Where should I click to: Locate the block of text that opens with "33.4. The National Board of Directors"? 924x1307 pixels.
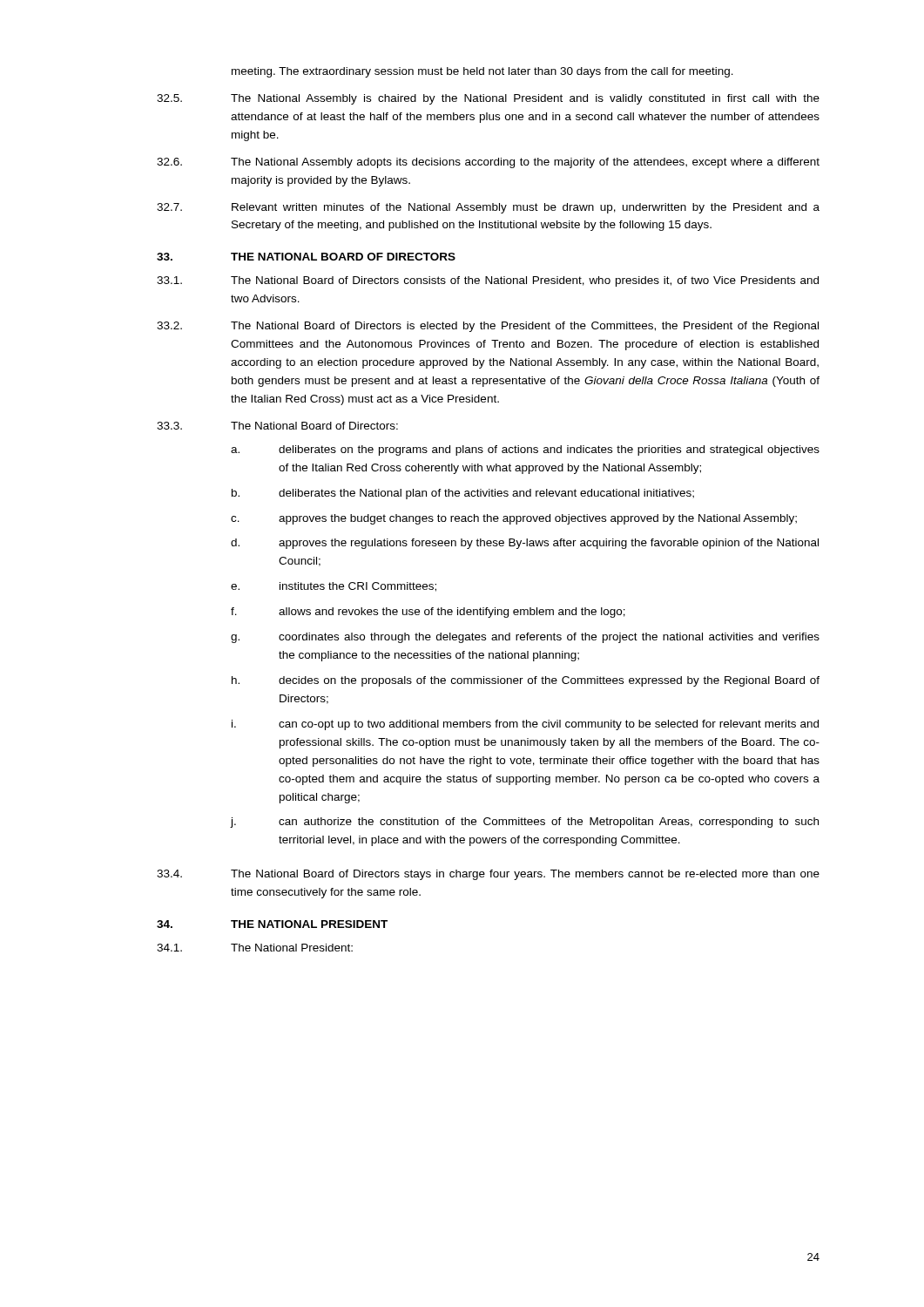[488, 884]
